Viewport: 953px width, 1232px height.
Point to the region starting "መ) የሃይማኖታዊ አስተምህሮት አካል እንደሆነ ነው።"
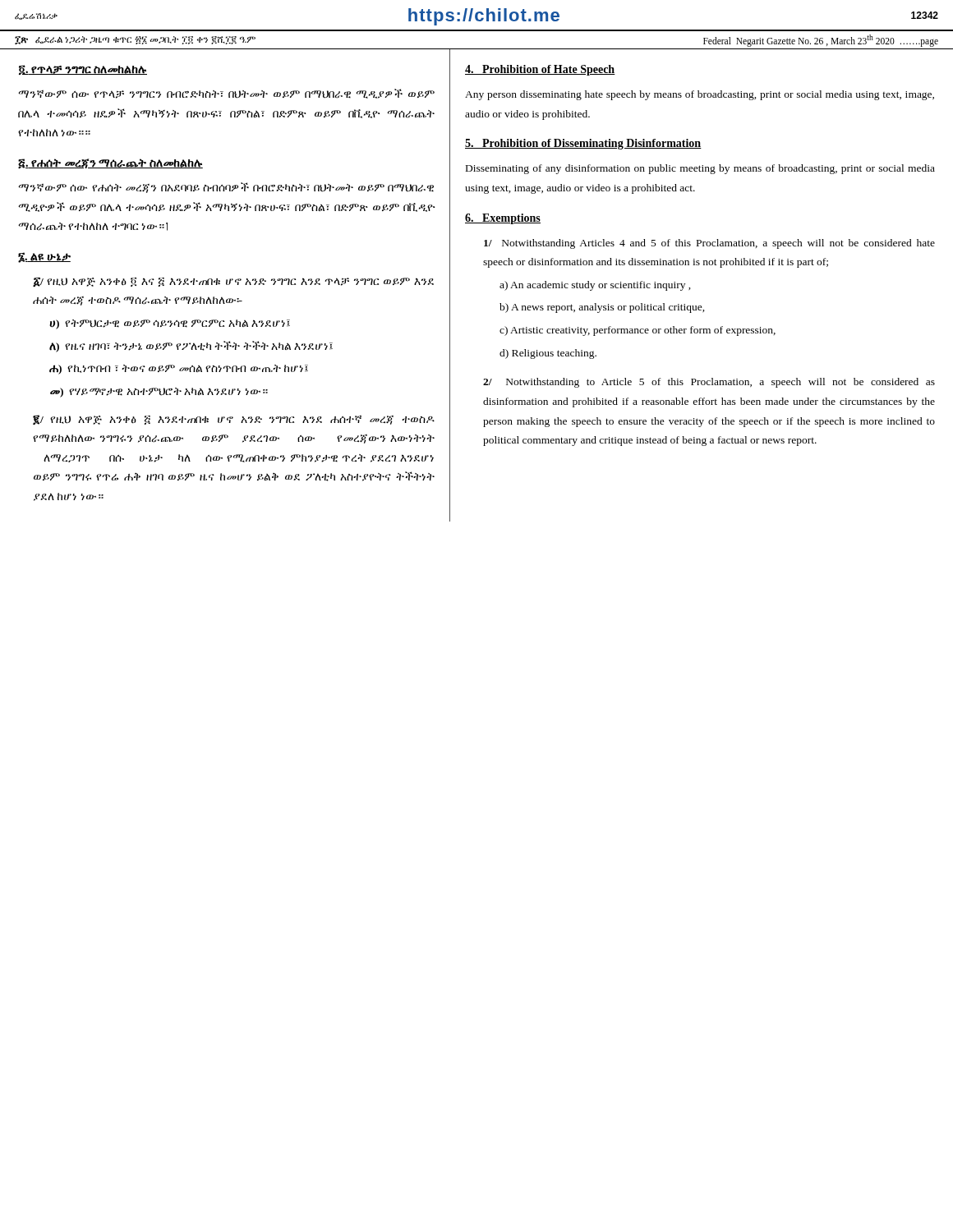click(158, 391)
